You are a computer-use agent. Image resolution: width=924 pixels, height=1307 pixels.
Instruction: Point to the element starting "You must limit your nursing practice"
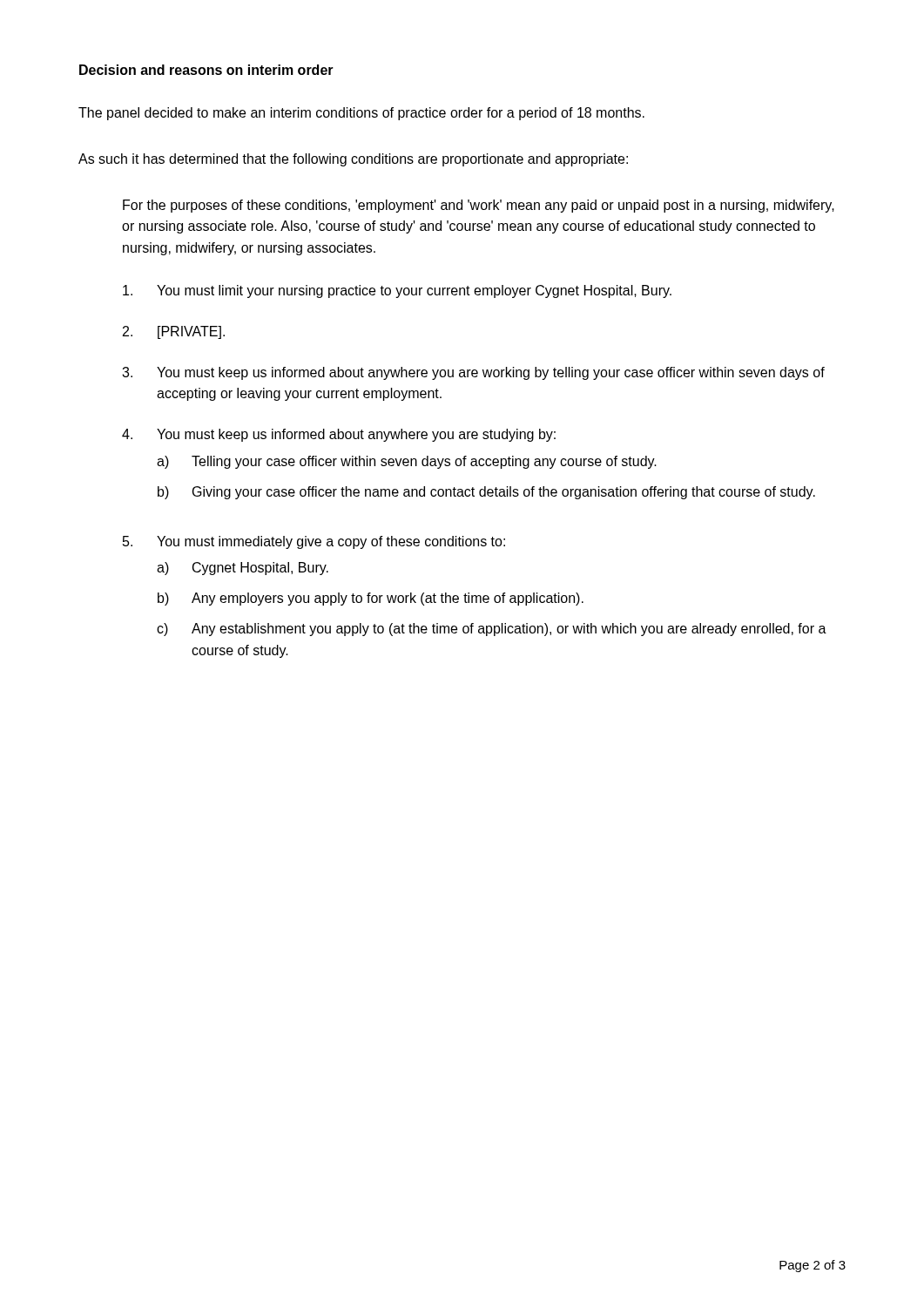point(484,291)
